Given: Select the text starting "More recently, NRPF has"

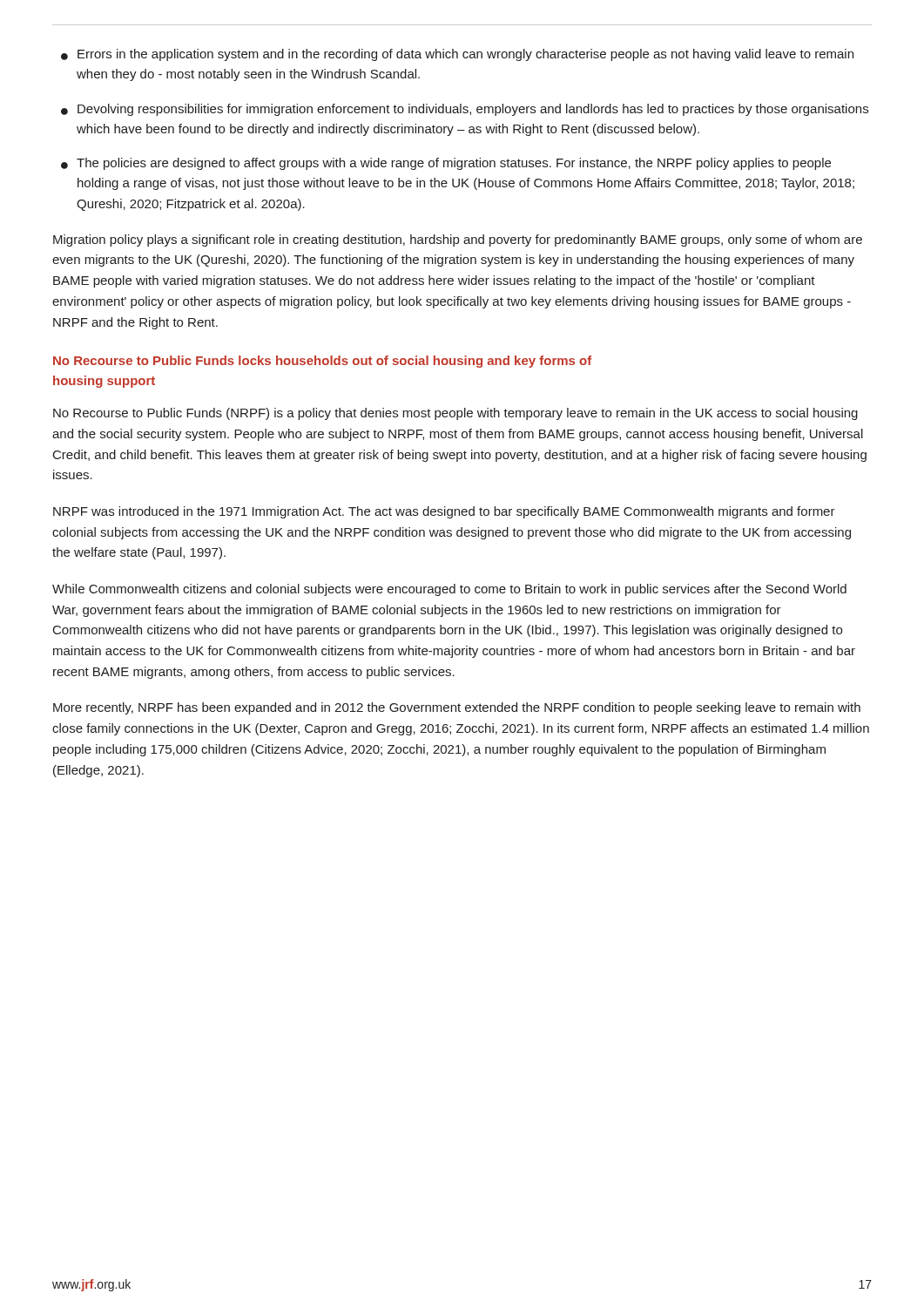Looking at the screenshot, I should [461, 738].
